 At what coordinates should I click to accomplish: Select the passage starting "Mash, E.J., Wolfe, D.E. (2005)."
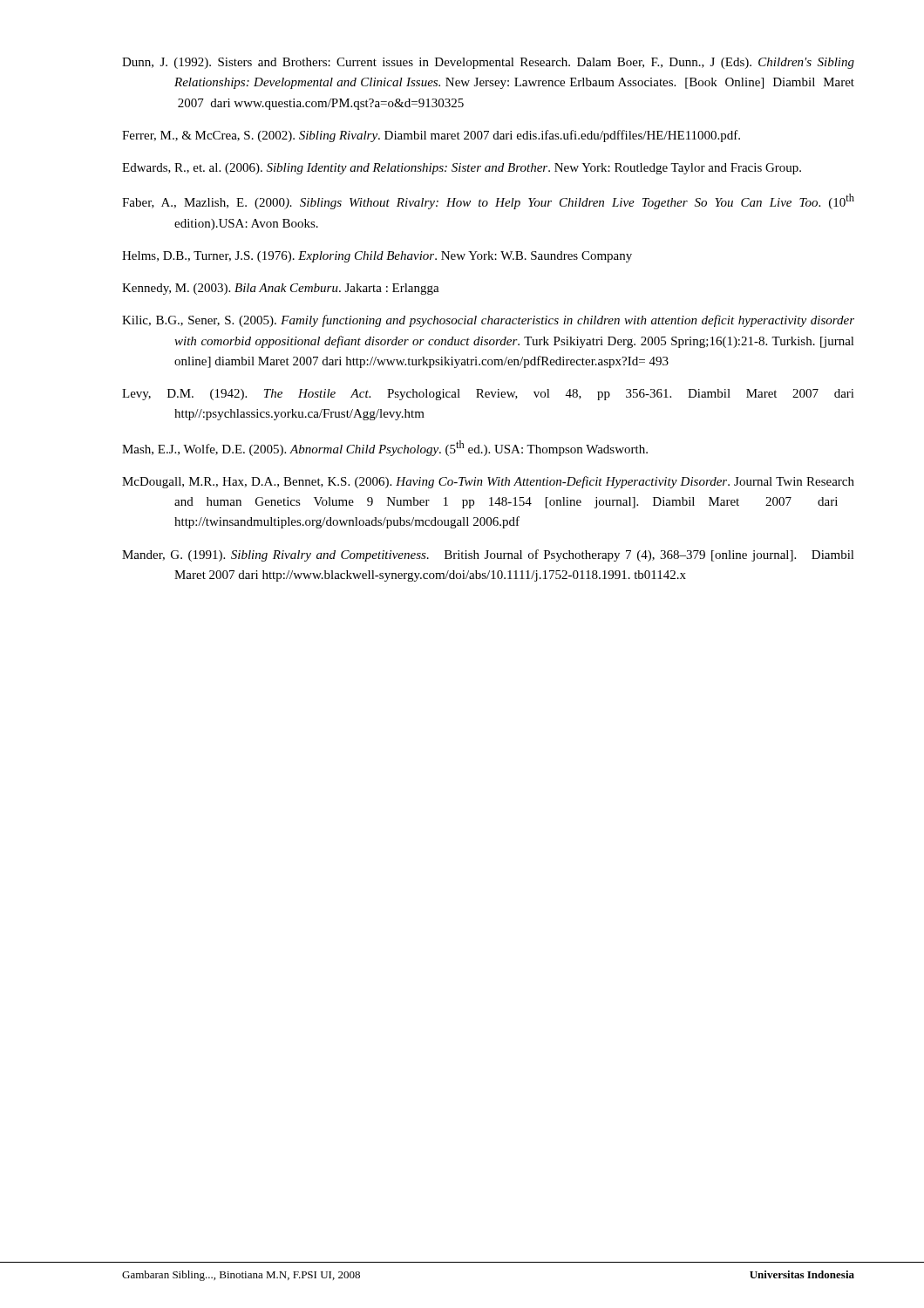tap(385, 447)
